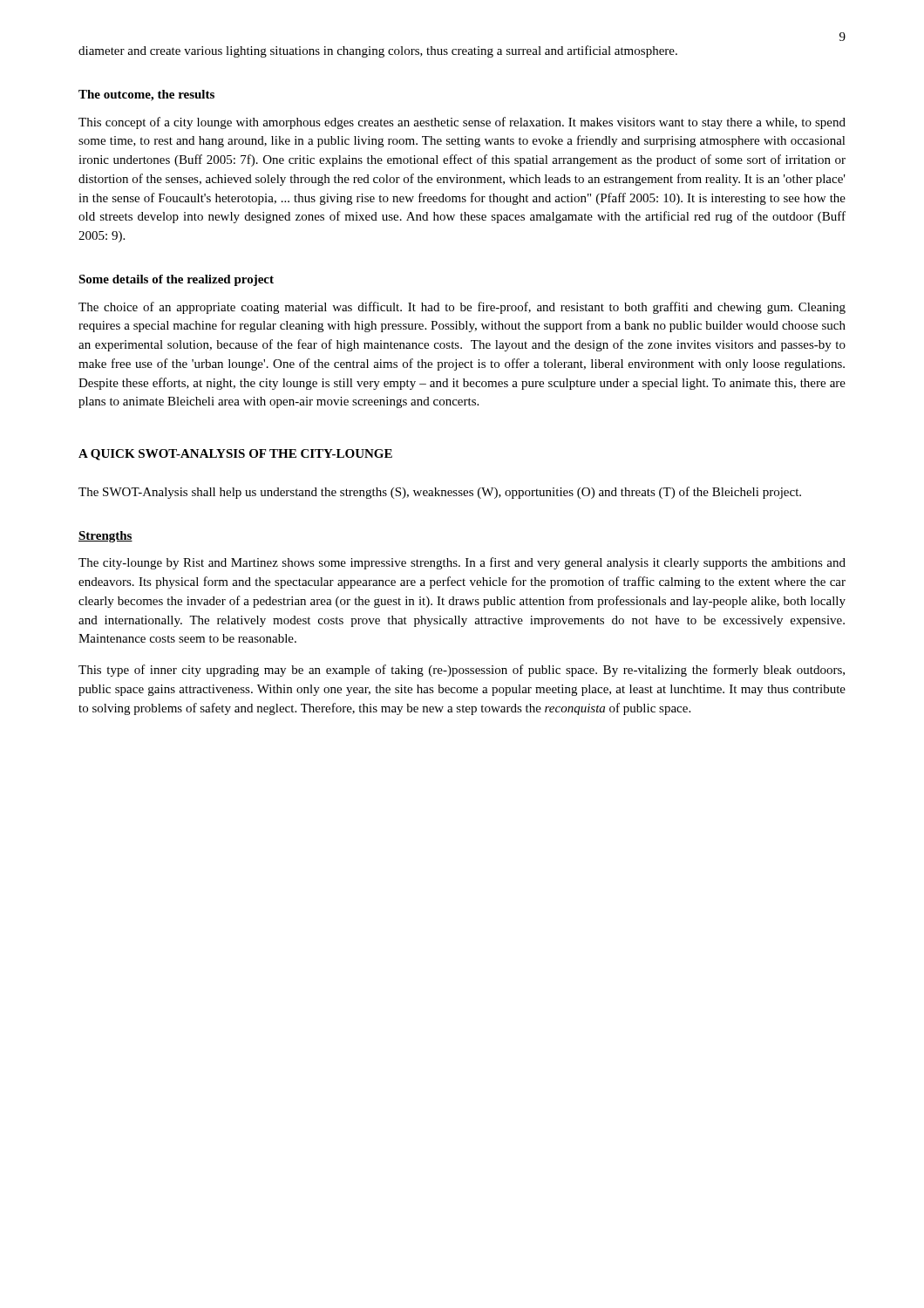
Task: Point to the block beginning "This type of"
Action: [462, 689]
